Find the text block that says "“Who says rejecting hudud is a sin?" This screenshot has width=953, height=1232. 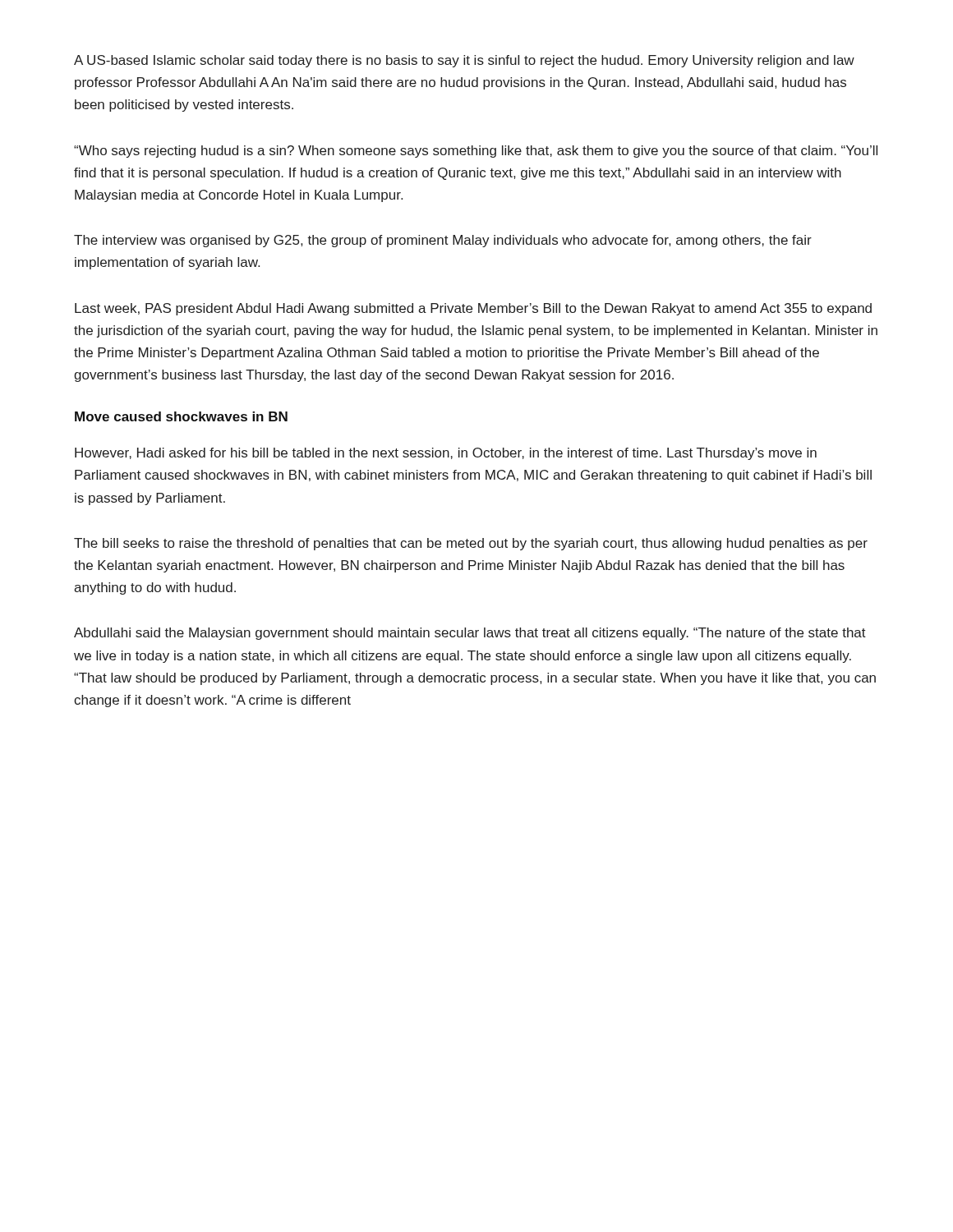476,173
